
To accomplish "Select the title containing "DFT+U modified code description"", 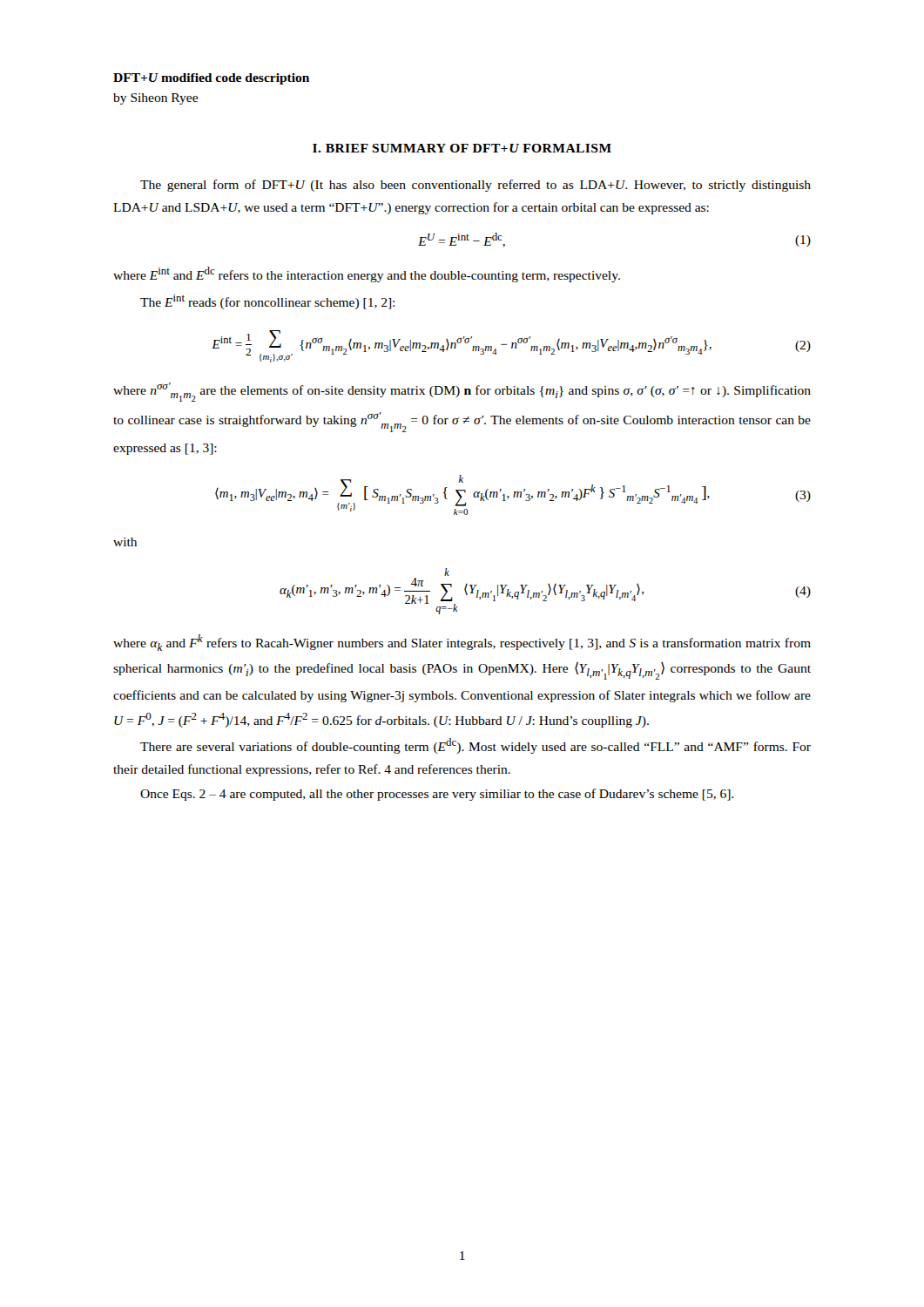I will (211, 77).
